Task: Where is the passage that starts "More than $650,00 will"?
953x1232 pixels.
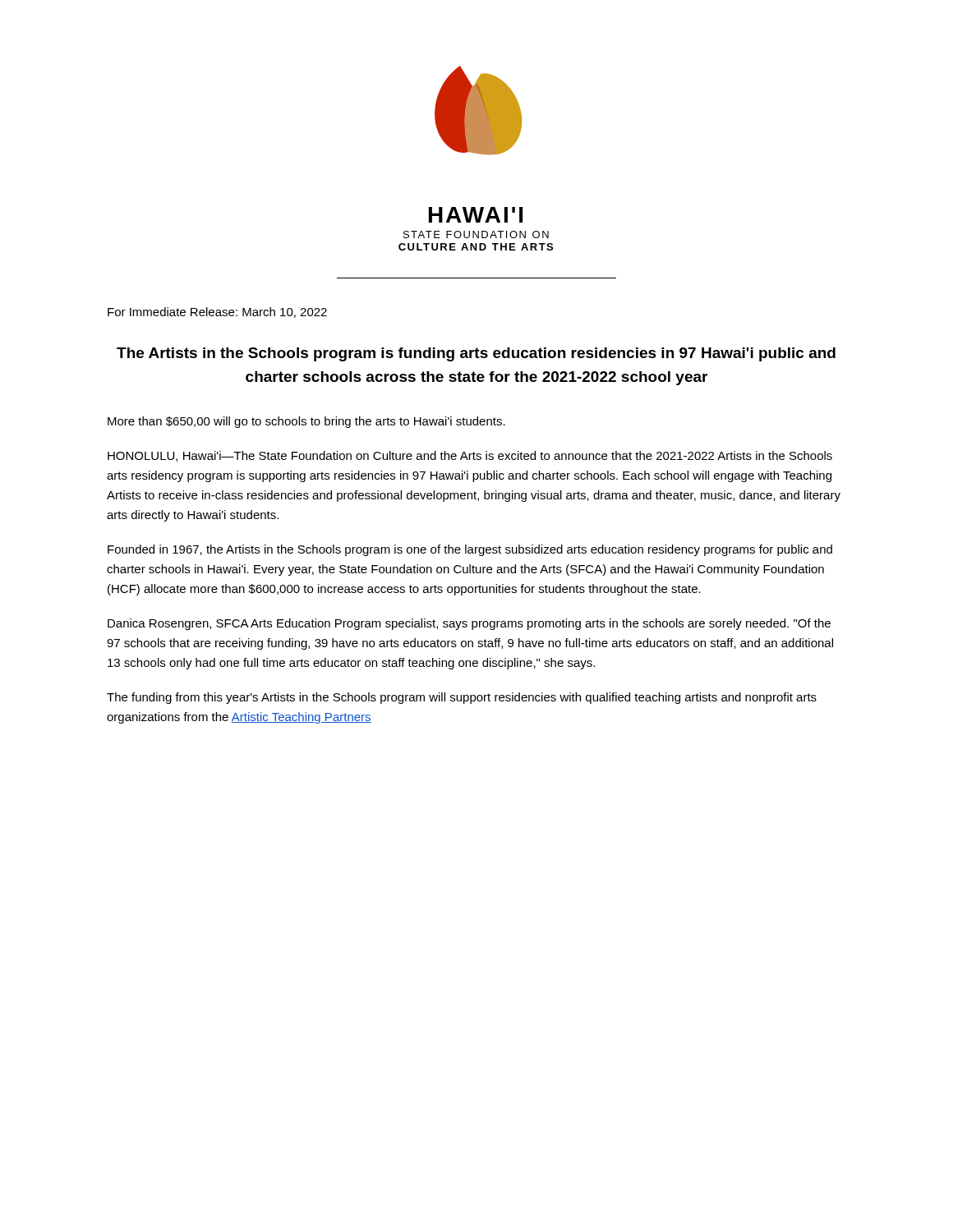Action: pos(306,421)
